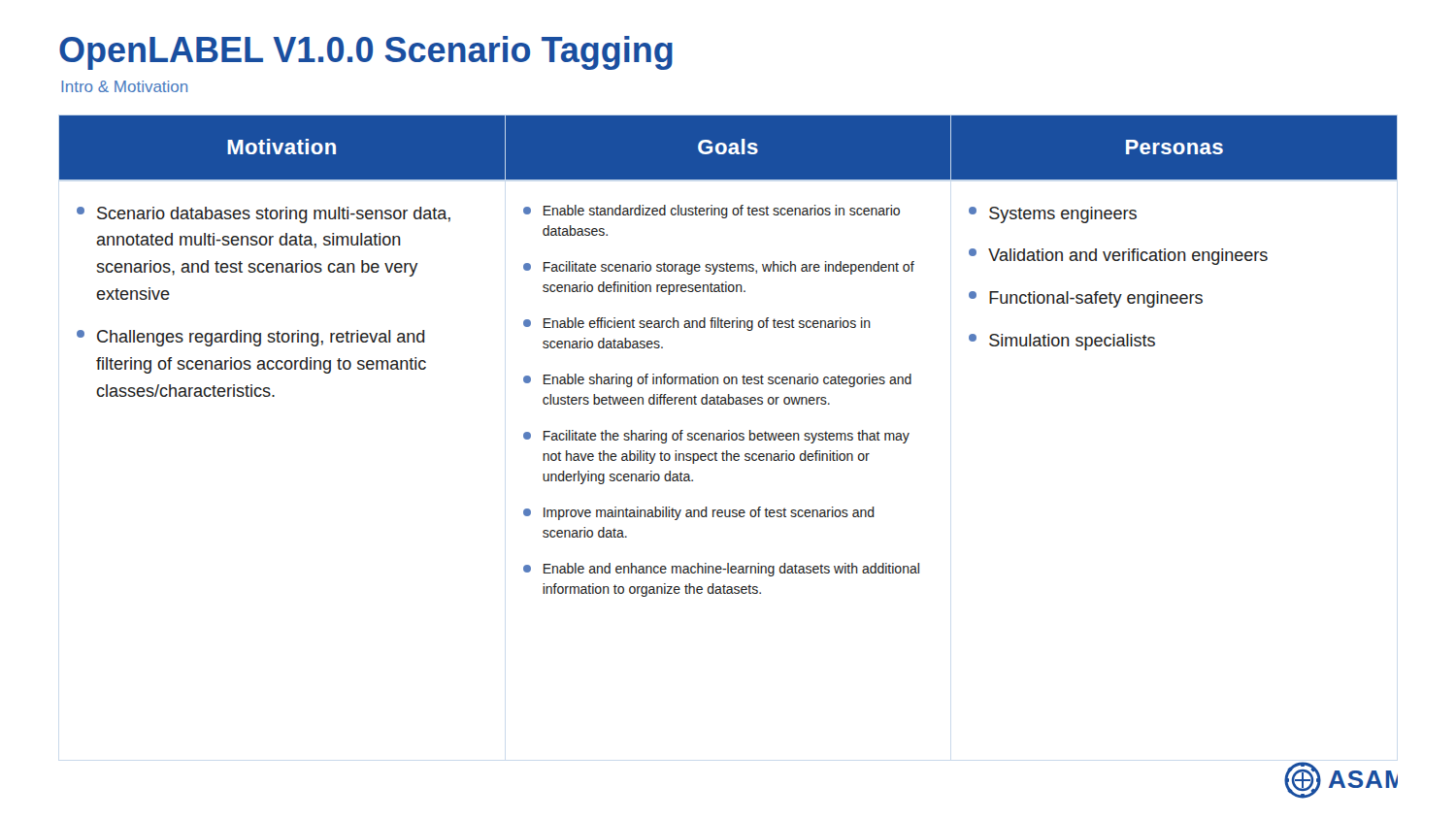Point to the region starting "Challenges regarding storing,"

click(x=277, y=365)
